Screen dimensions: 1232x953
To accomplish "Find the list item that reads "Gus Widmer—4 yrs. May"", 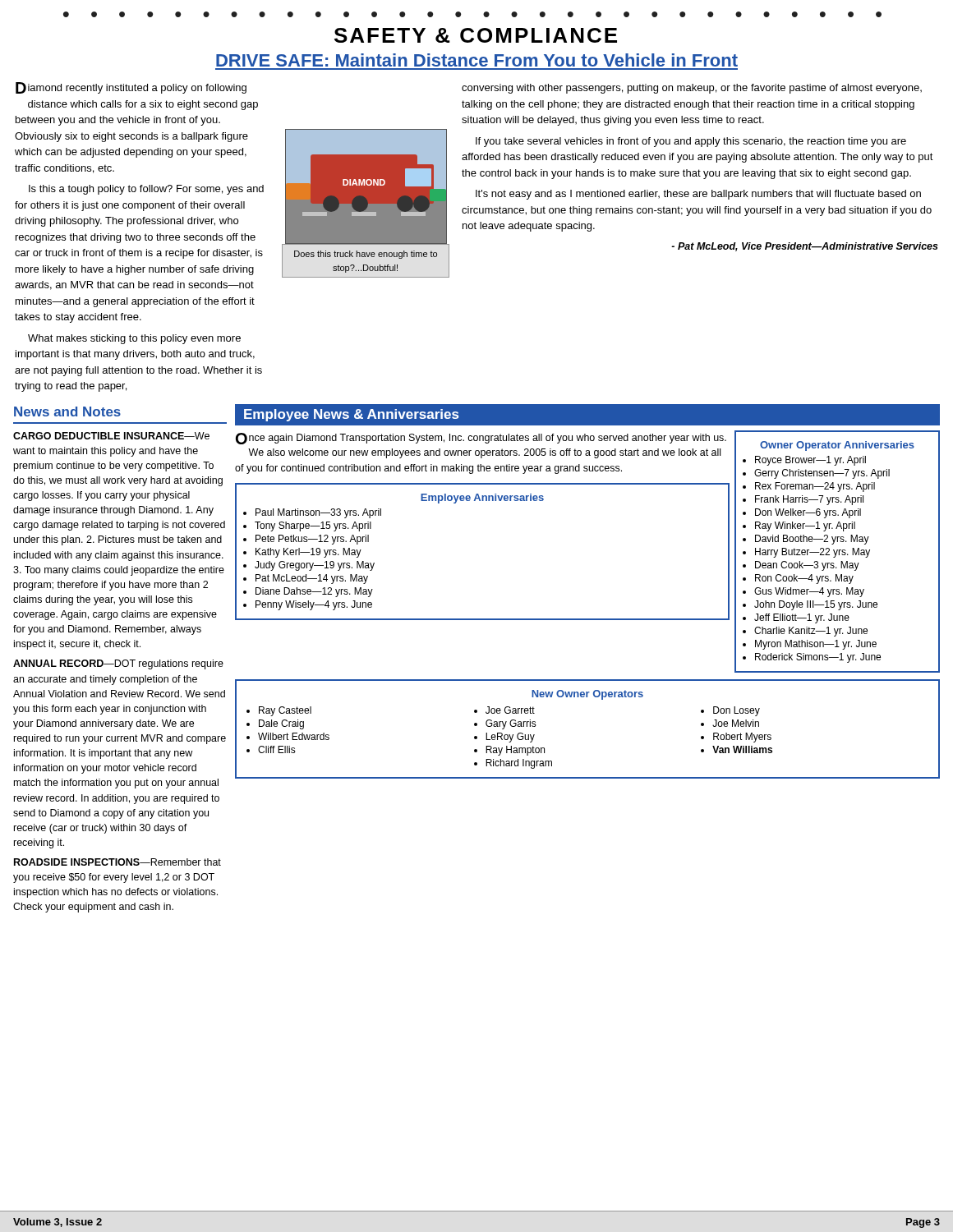I will [809, 591].
